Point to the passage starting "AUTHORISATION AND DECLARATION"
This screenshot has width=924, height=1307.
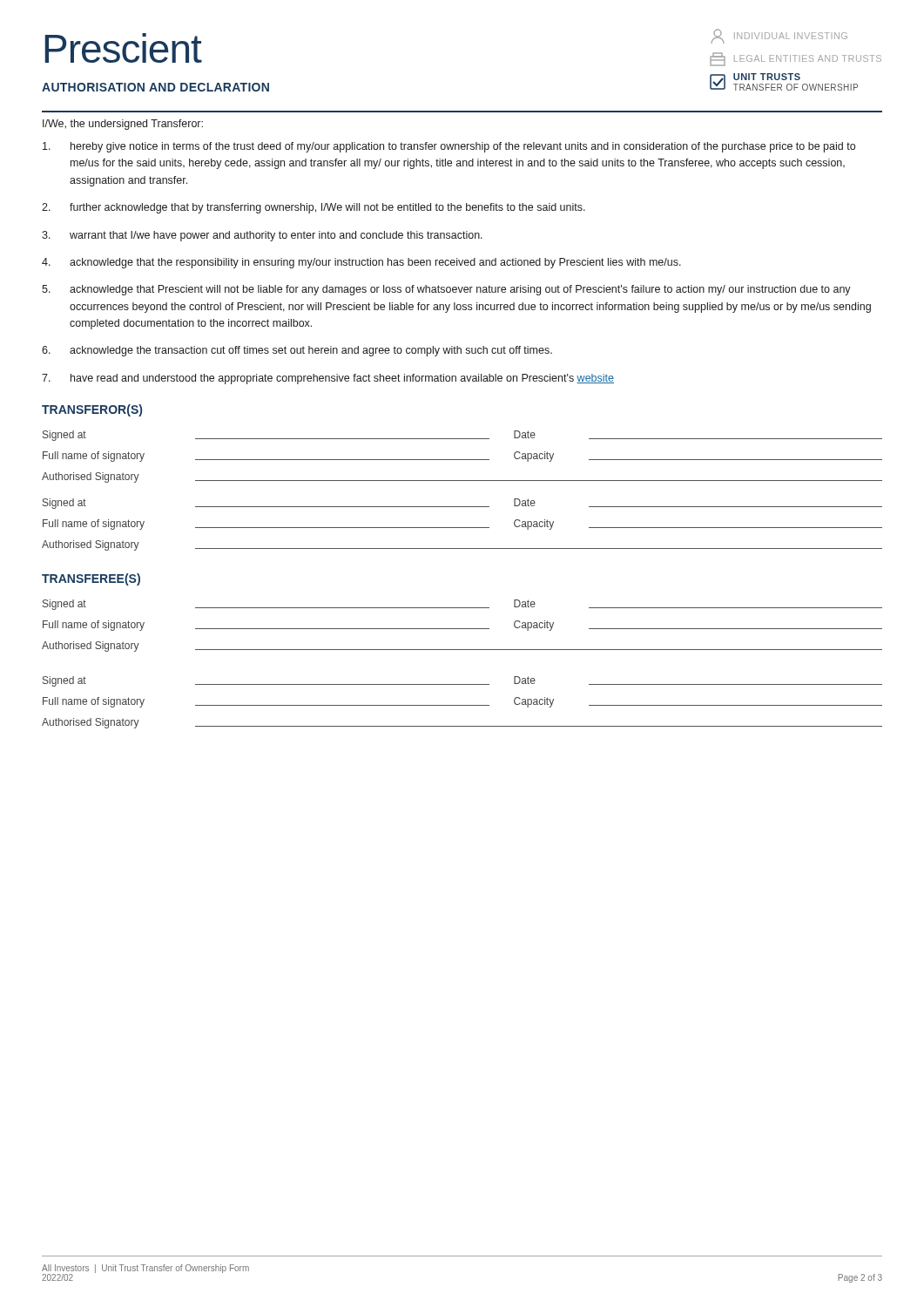(156, 87)
